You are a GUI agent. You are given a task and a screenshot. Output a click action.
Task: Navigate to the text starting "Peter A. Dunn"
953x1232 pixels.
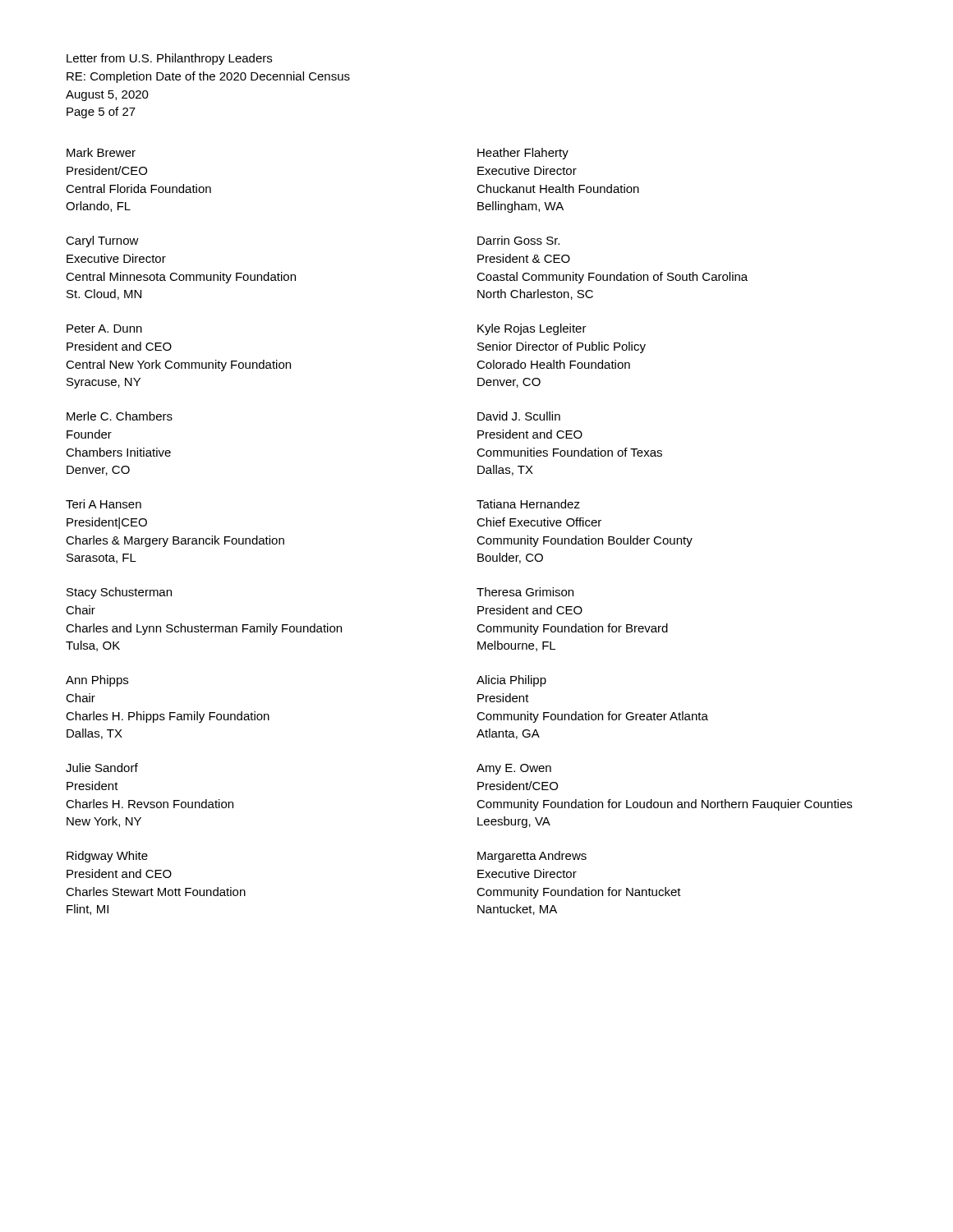coord(179,355)
